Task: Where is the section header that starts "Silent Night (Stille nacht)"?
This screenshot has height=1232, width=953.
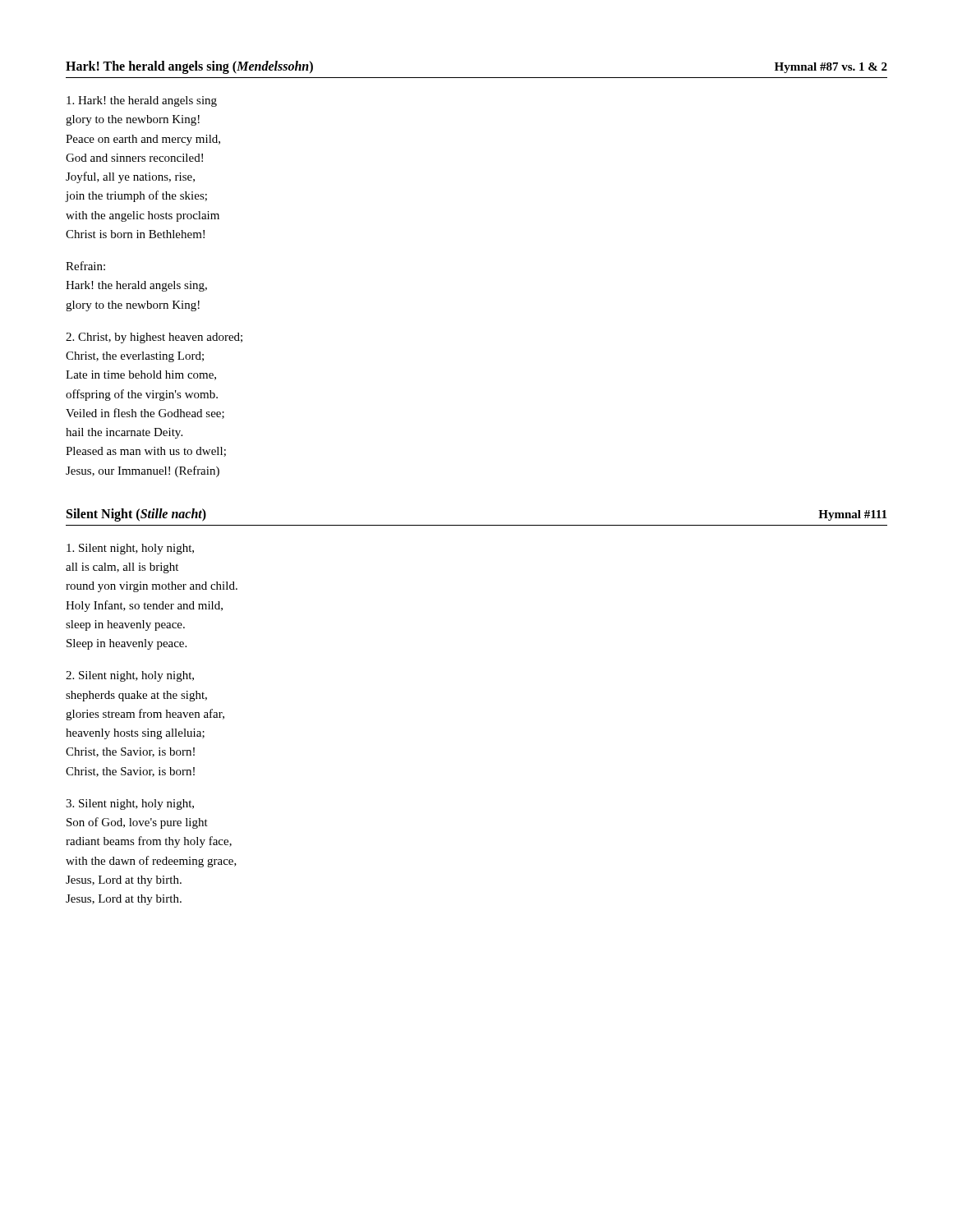Action: point(476,514)
